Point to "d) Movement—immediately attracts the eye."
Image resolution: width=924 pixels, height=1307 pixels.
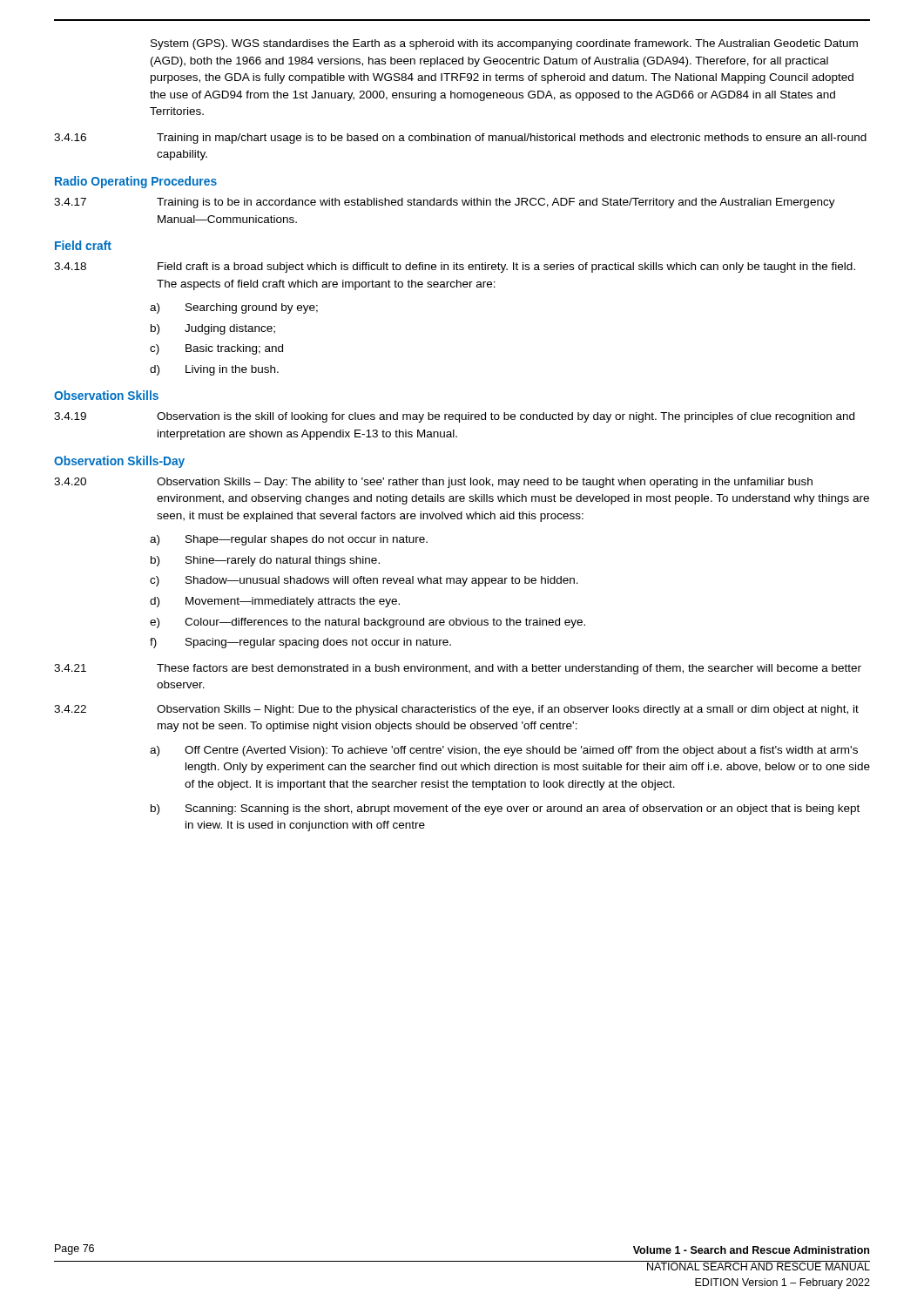(x=275, y=602)
